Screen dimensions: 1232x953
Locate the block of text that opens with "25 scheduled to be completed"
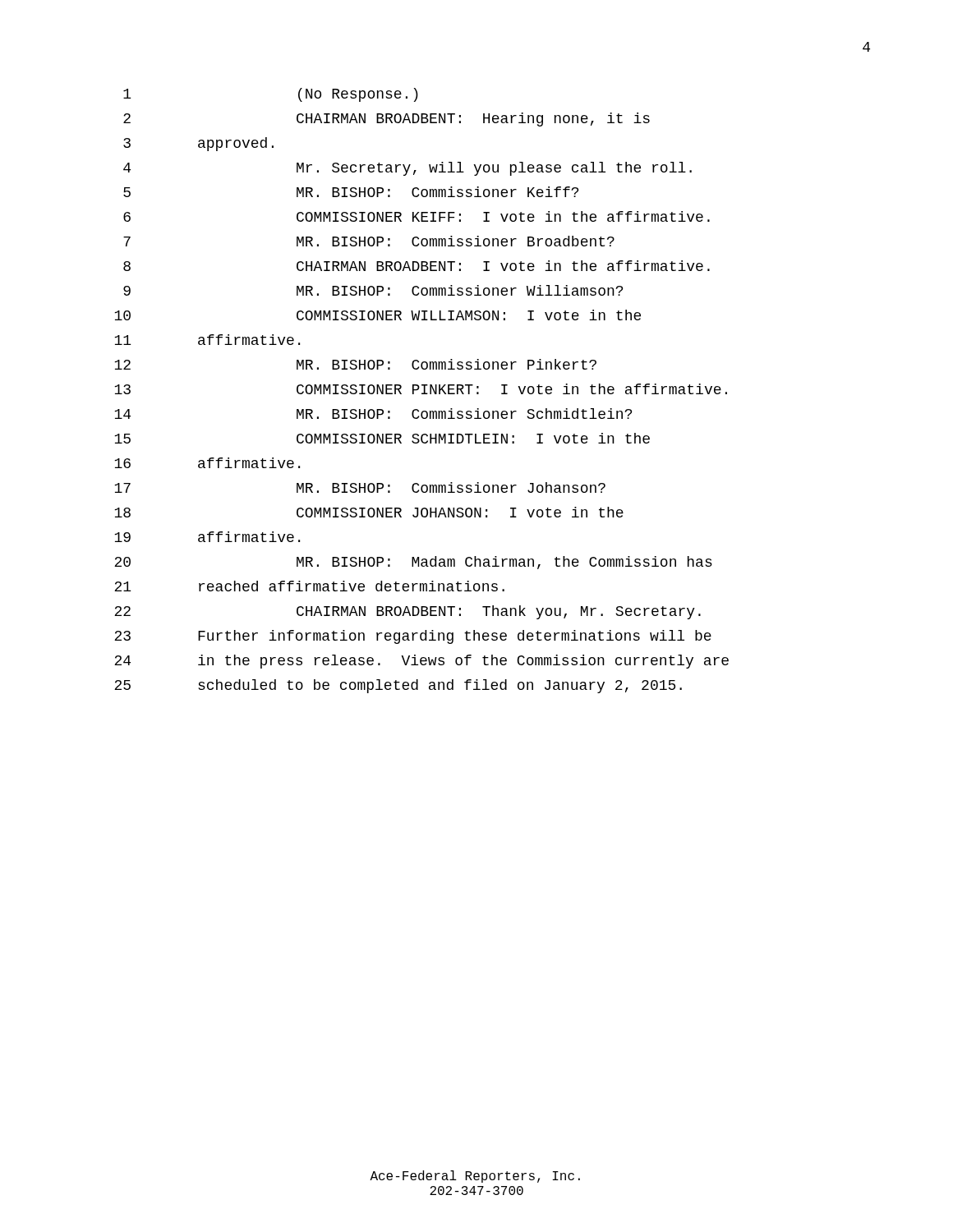[476, 686]
